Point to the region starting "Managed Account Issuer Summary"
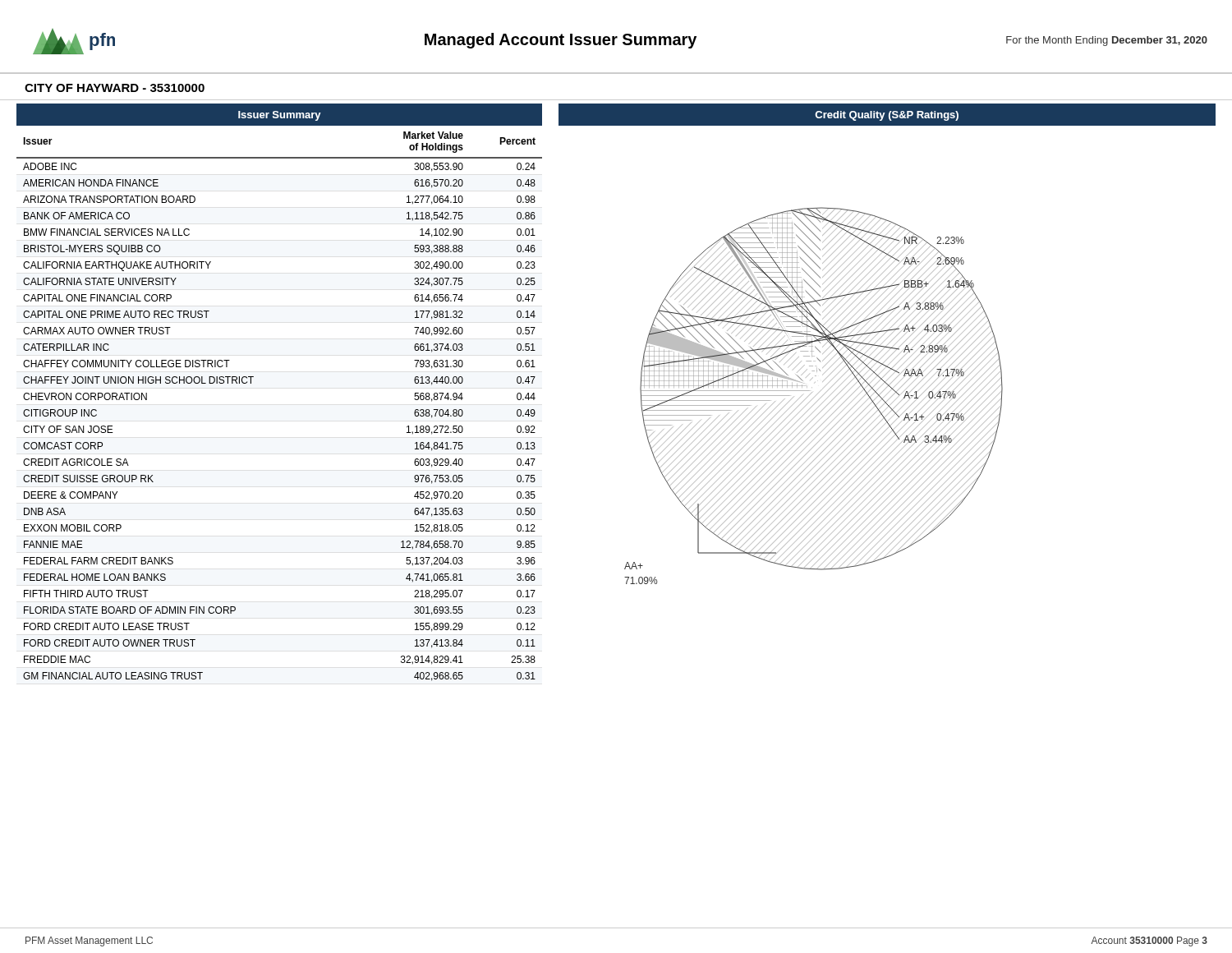Viewport: 1232px width, 953px height. click(x=560, y=39)
